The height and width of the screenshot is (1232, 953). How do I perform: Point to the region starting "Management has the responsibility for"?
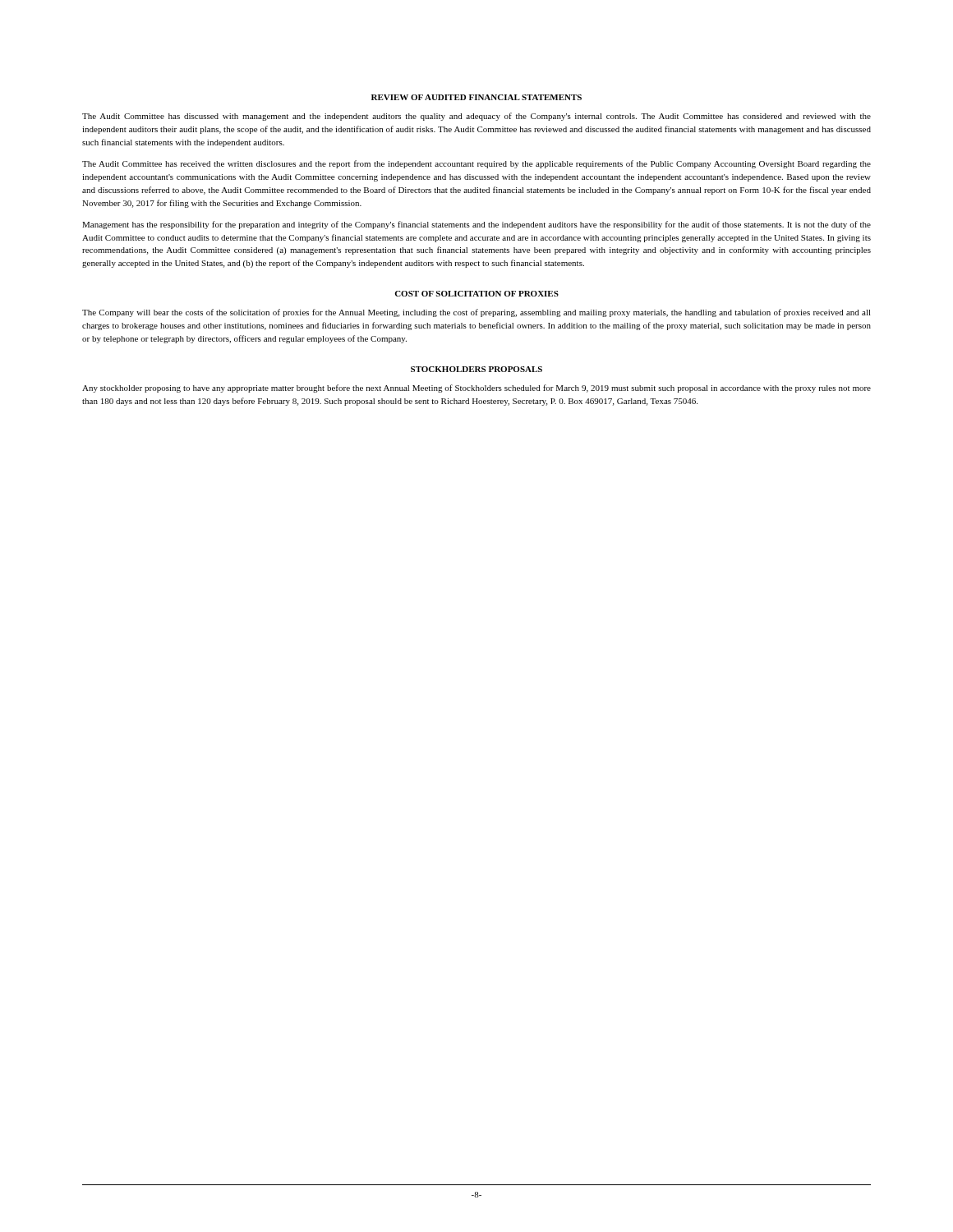click(x=476, y=244)
